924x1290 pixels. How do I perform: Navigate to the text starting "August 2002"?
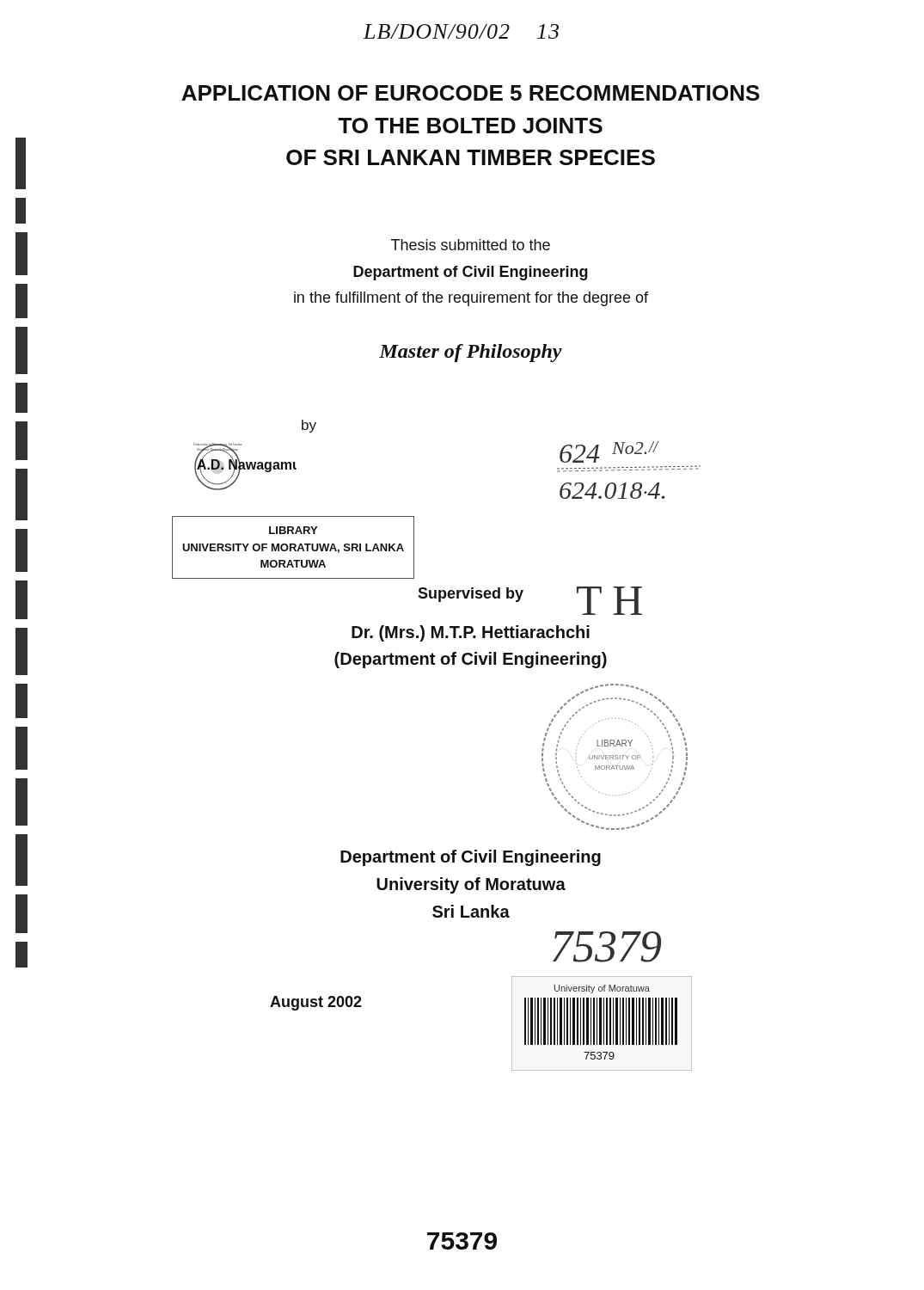pyautogui.click(x=316, y=1002)
